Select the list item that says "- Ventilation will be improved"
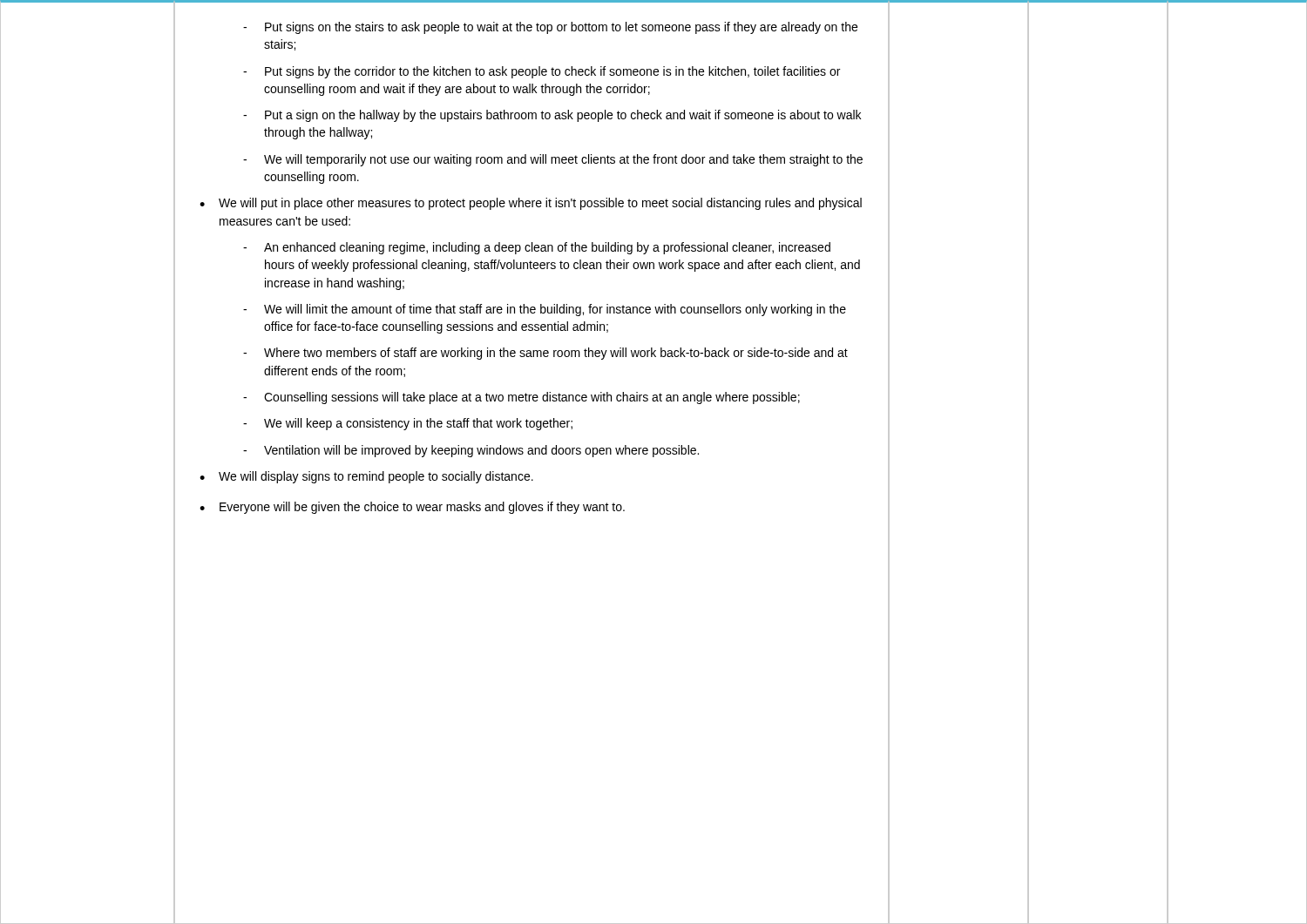1307x924 pixels. (553, 450)
